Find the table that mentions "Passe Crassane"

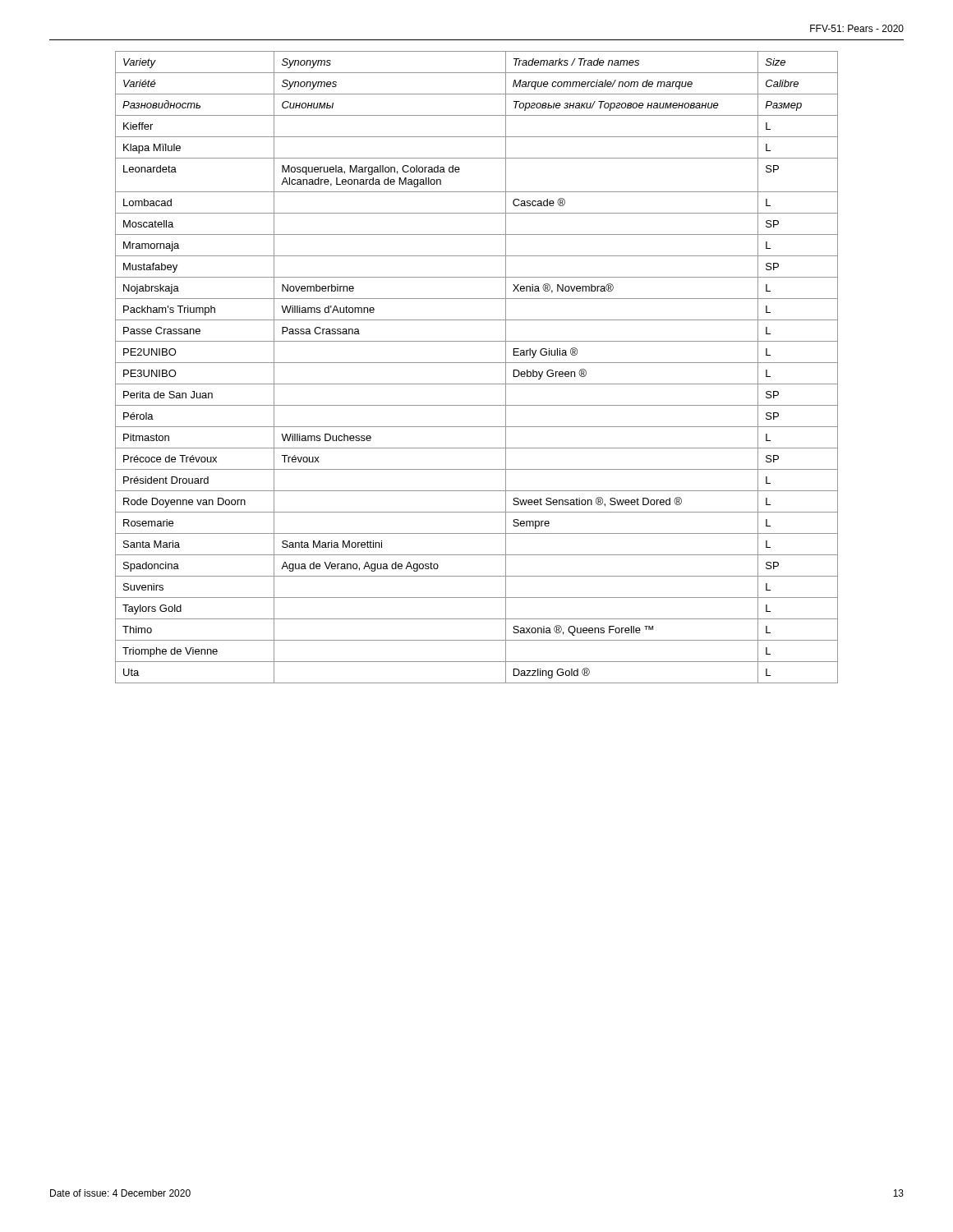476,367
